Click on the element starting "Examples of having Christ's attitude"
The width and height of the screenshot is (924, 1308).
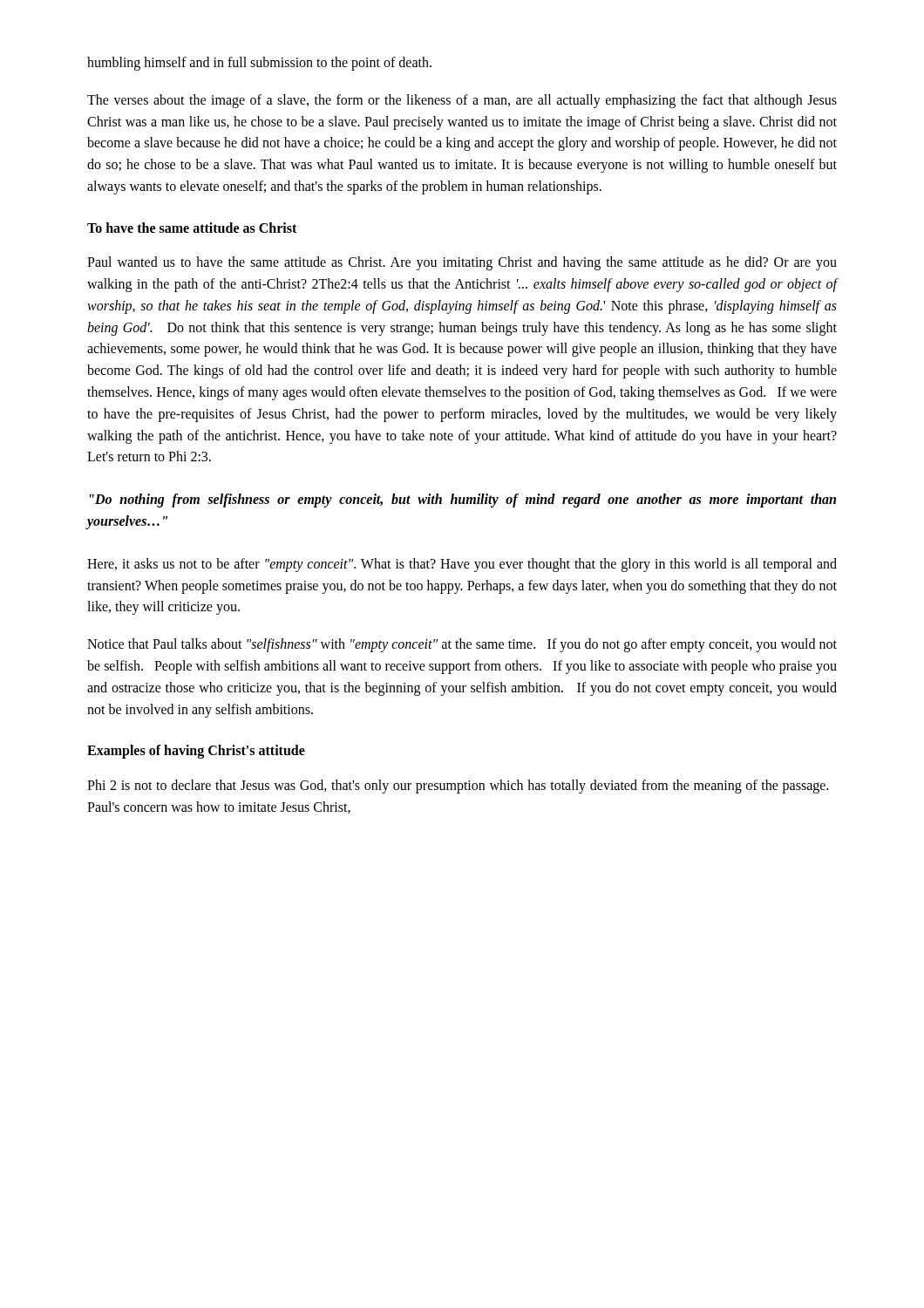[x=196, y=751]
